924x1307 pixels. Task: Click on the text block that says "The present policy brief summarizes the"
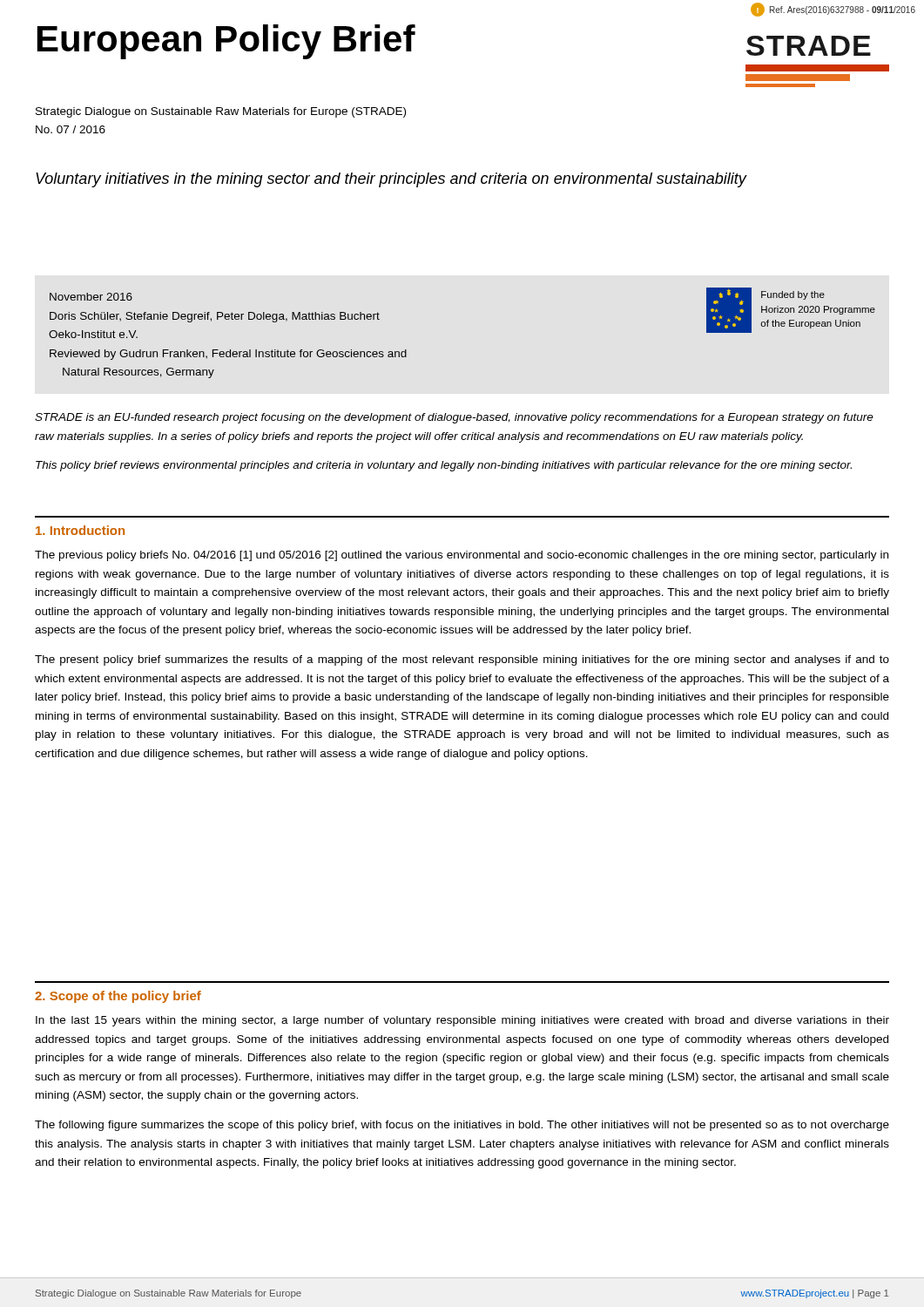pos(462,706)
